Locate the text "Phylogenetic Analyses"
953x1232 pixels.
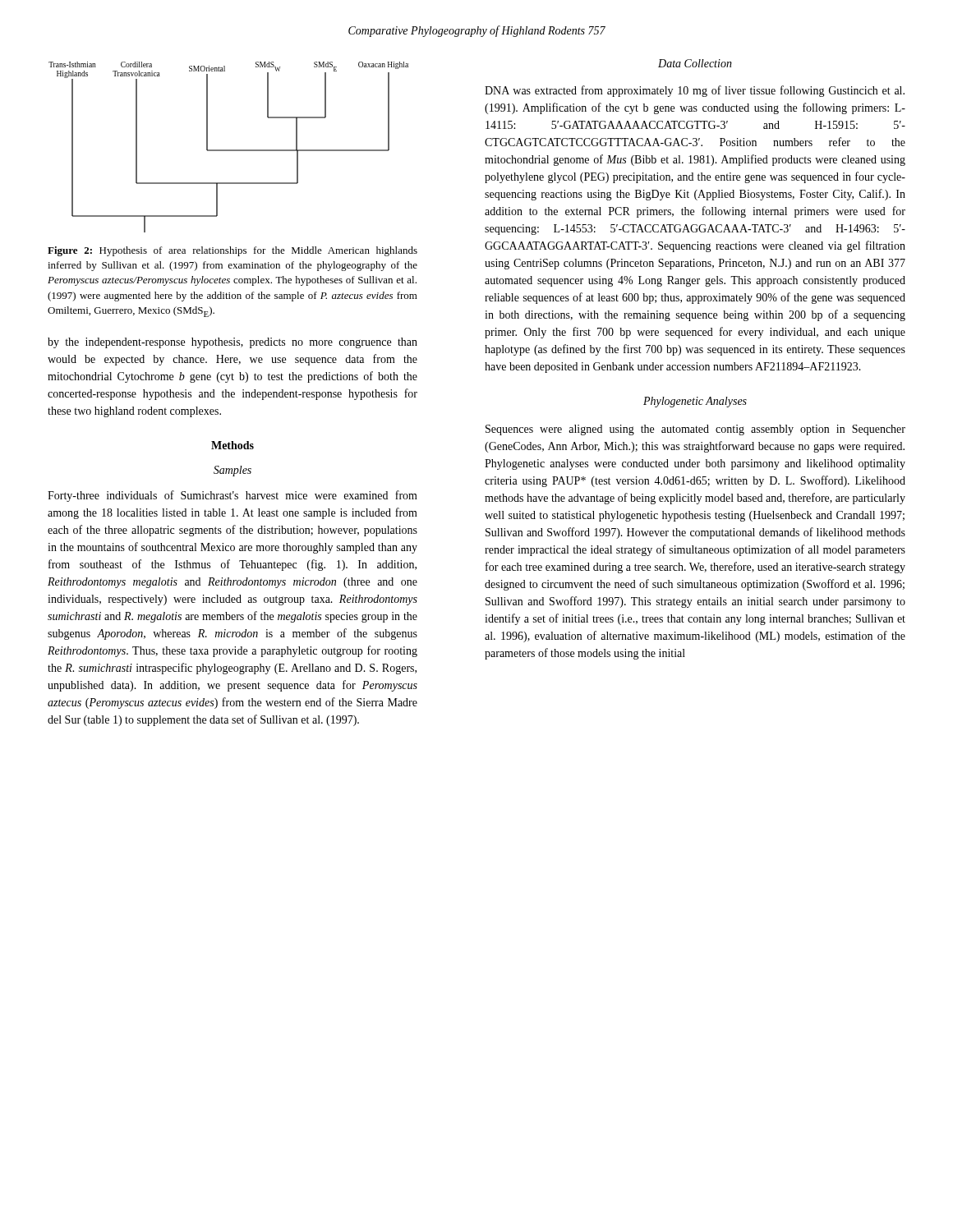click(x=695, y=402)
